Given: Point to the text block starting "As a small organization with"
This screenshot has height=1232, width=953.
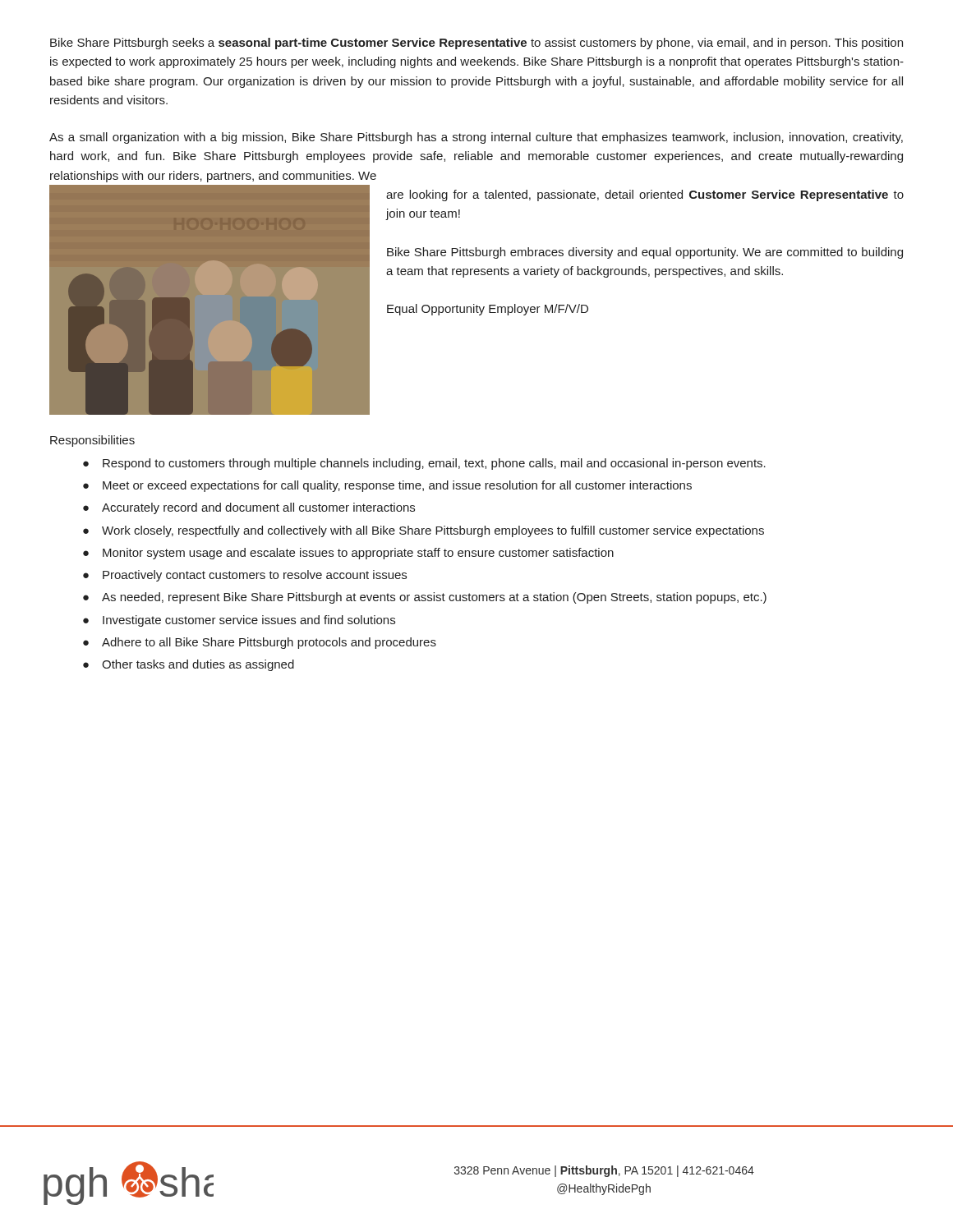Looking at the screenshot, I should 476,156.
